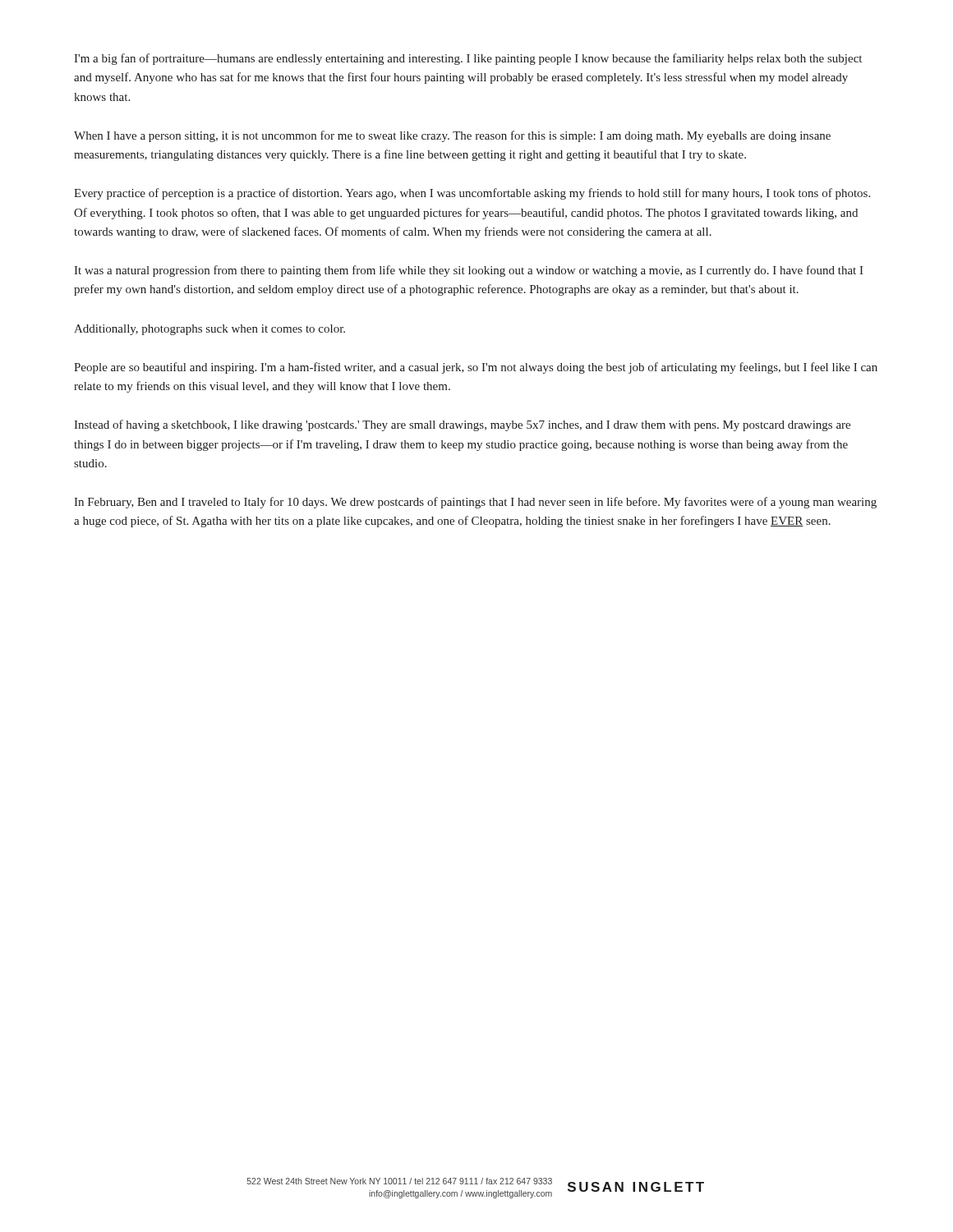The image size is (953, 1232).
Task: Point to the block beginning "In February, Ben and I"
Action: tap(475, 511)
